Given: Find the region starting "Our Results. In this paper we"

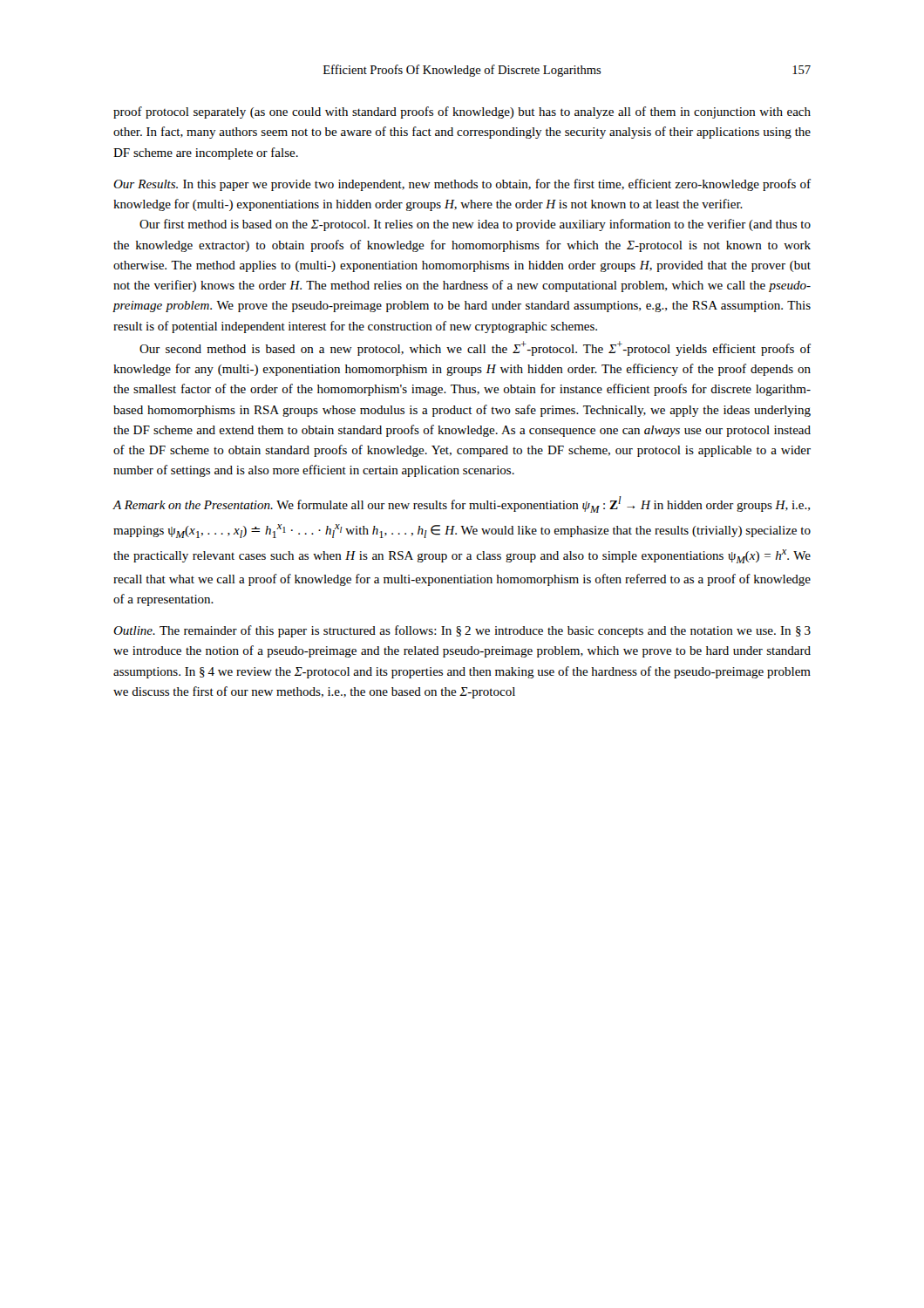Looking at the screenshot, I should tap(462, 194).
